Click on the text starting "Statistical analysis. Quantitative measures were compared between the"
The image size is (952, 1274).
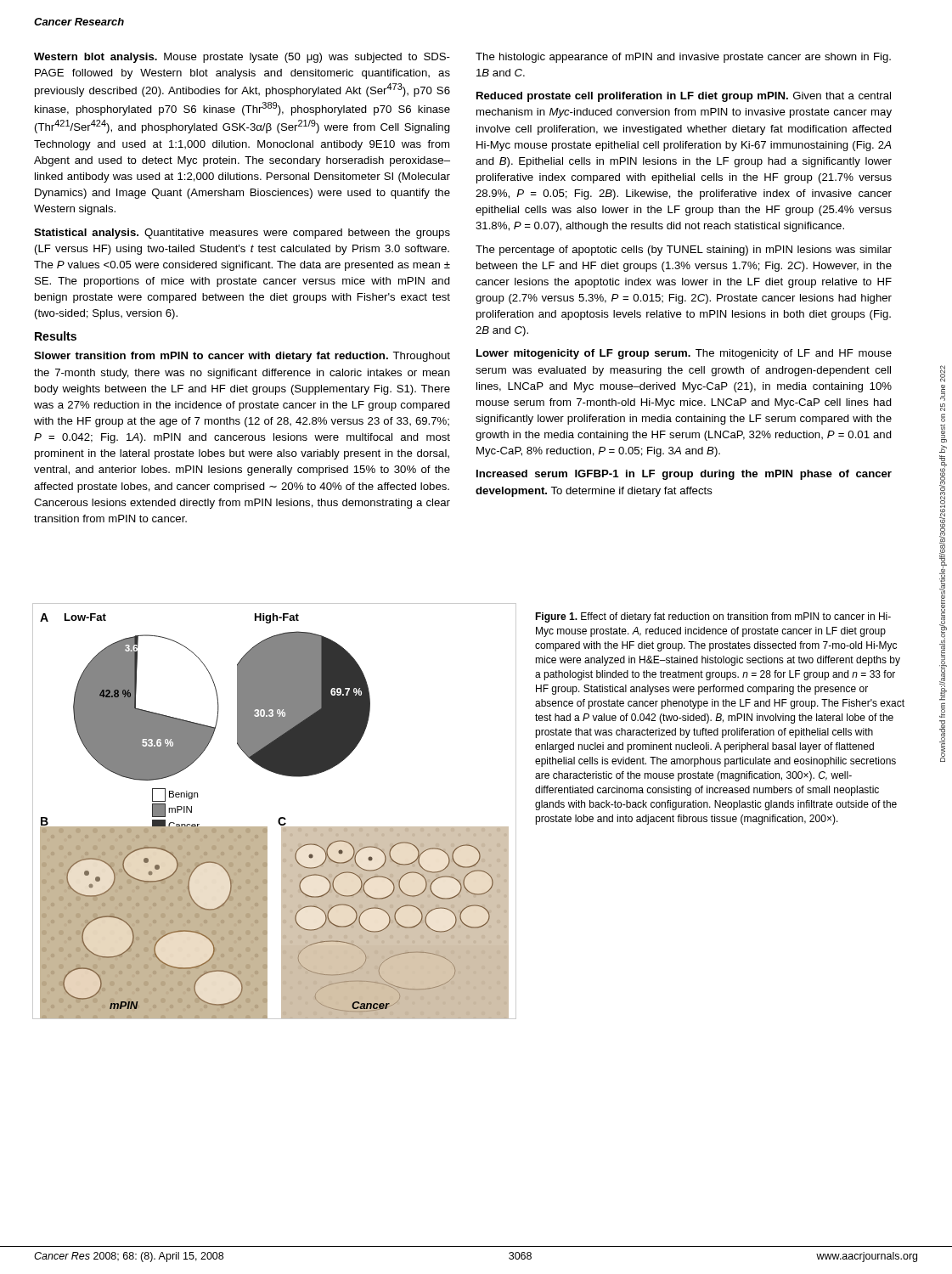tap(242, 273)
